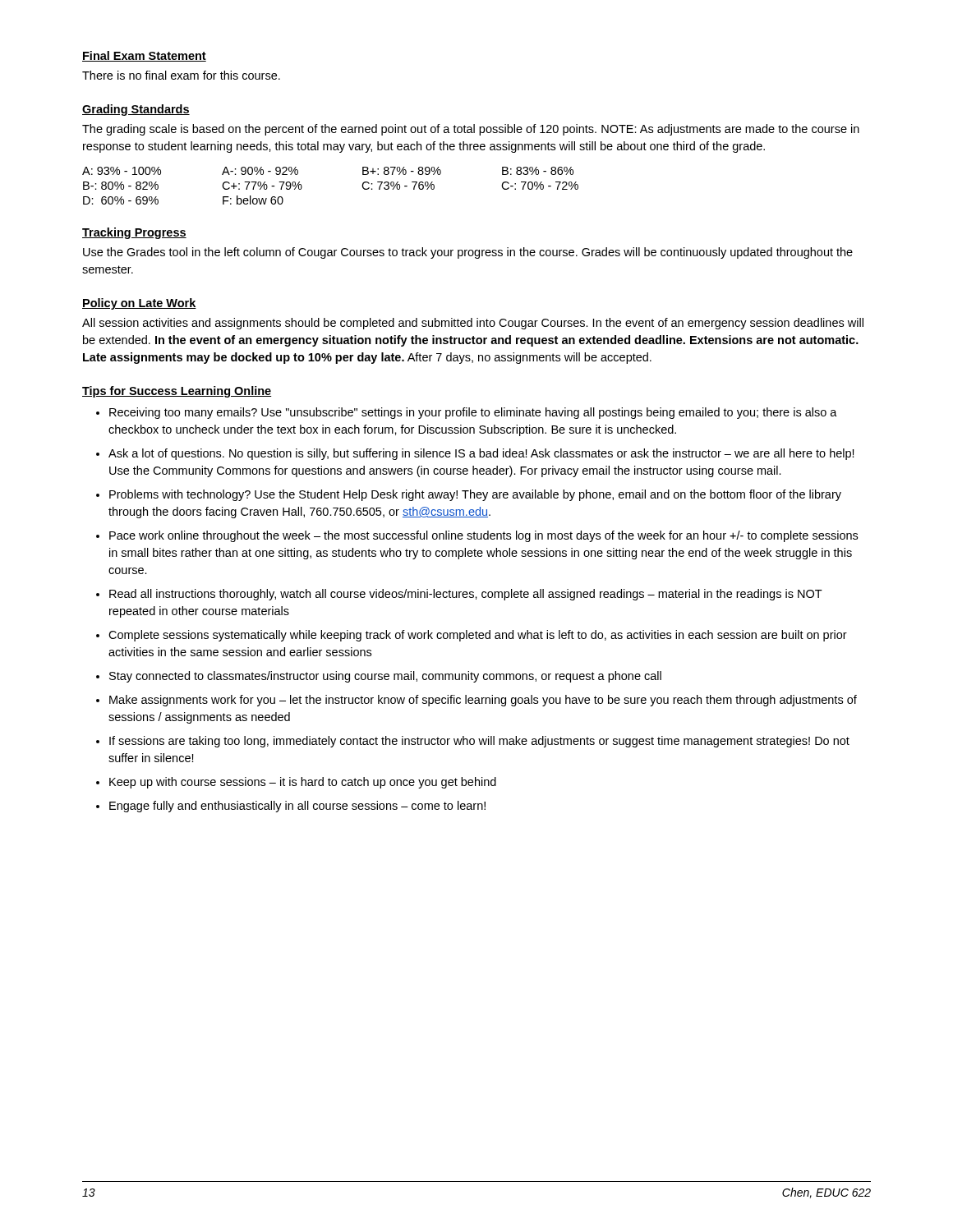This screenshot has height=1232, width=953.
Task: Find the region starting "Grading Standards"
Action: tap(136, 109)
